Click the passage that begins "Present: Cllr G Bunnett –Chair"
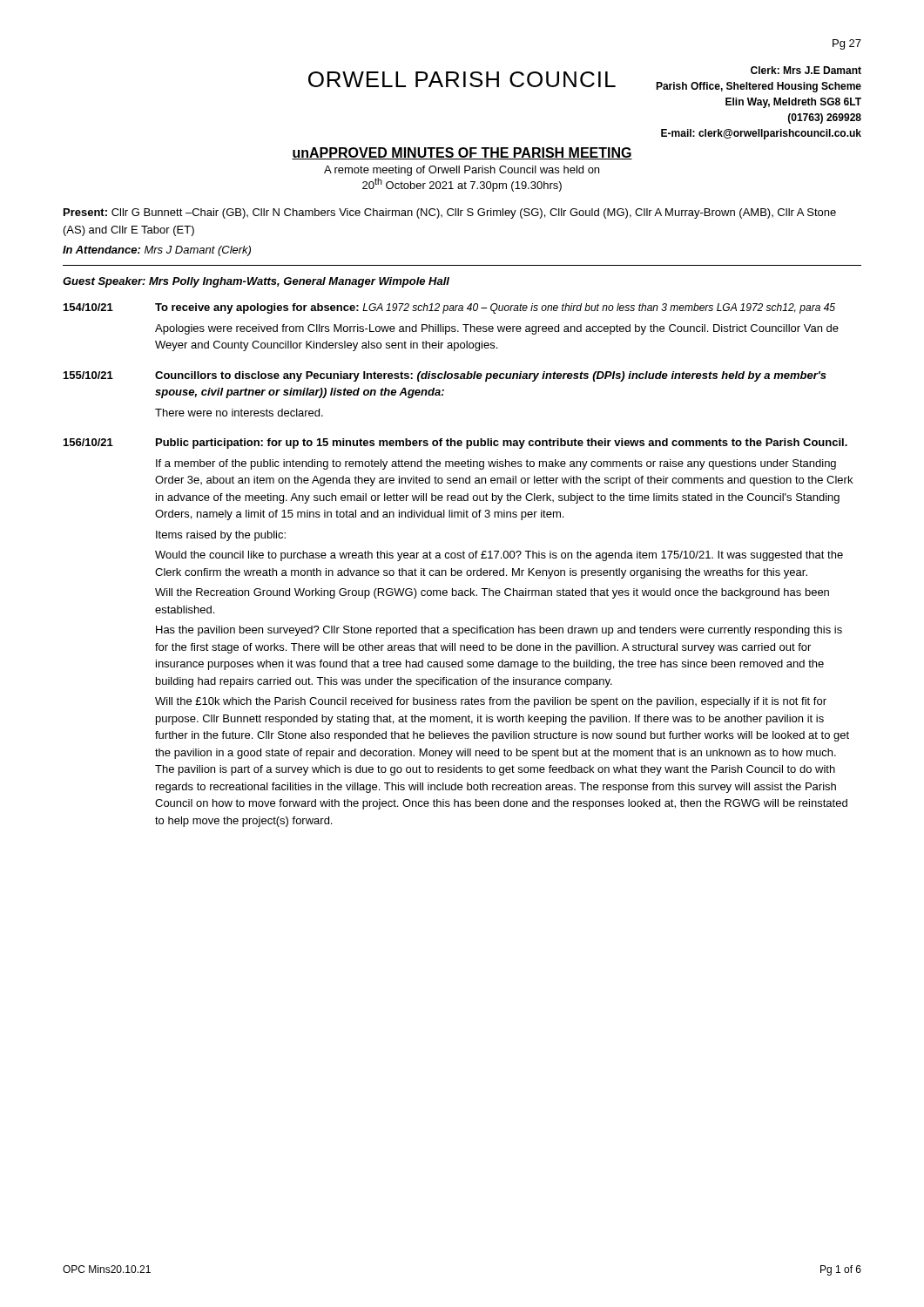This screenshot has width=924, height=1307. [x=450, y=221]
